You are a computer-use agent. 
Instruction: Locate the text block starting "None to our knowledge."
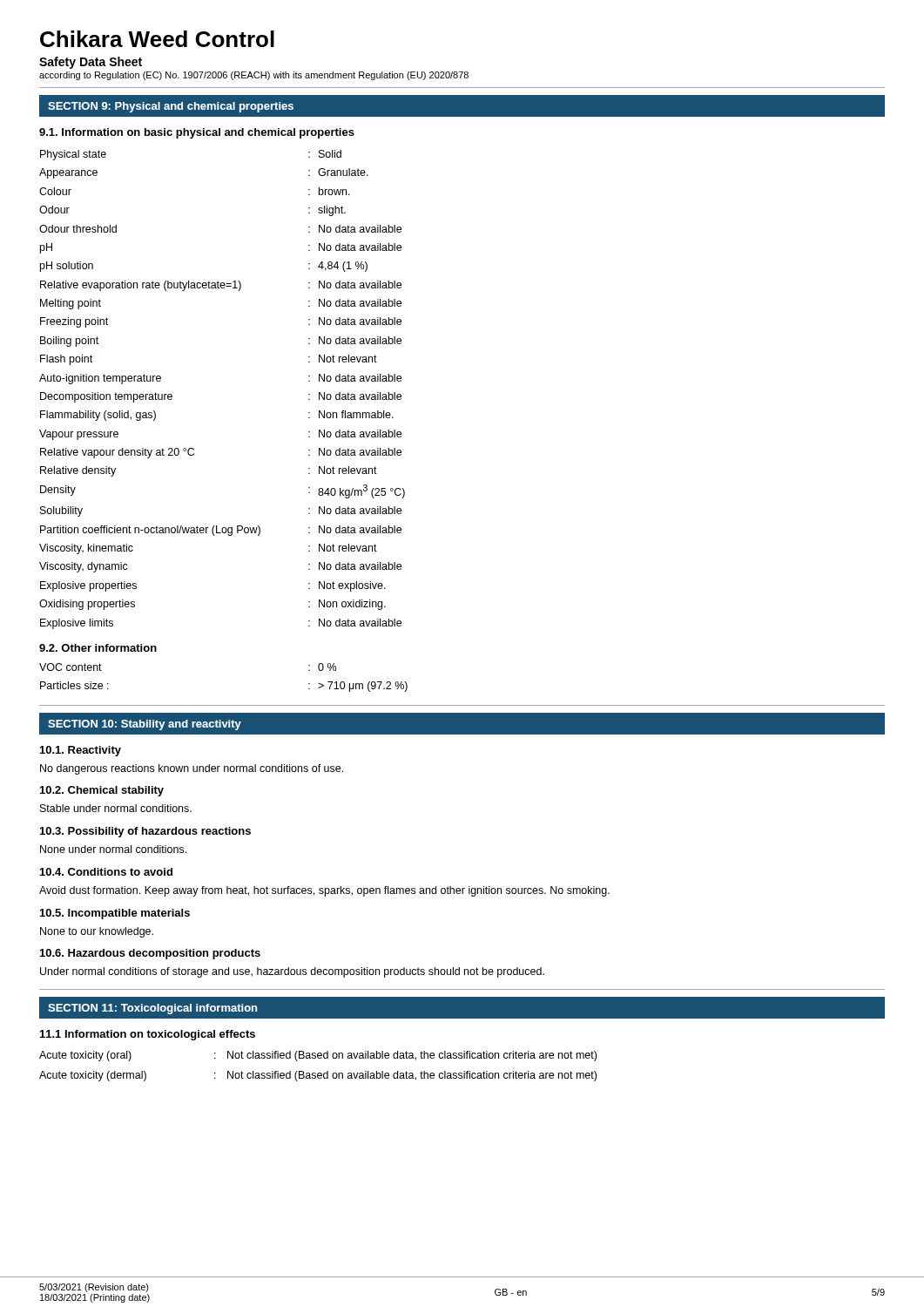(97, 932)
